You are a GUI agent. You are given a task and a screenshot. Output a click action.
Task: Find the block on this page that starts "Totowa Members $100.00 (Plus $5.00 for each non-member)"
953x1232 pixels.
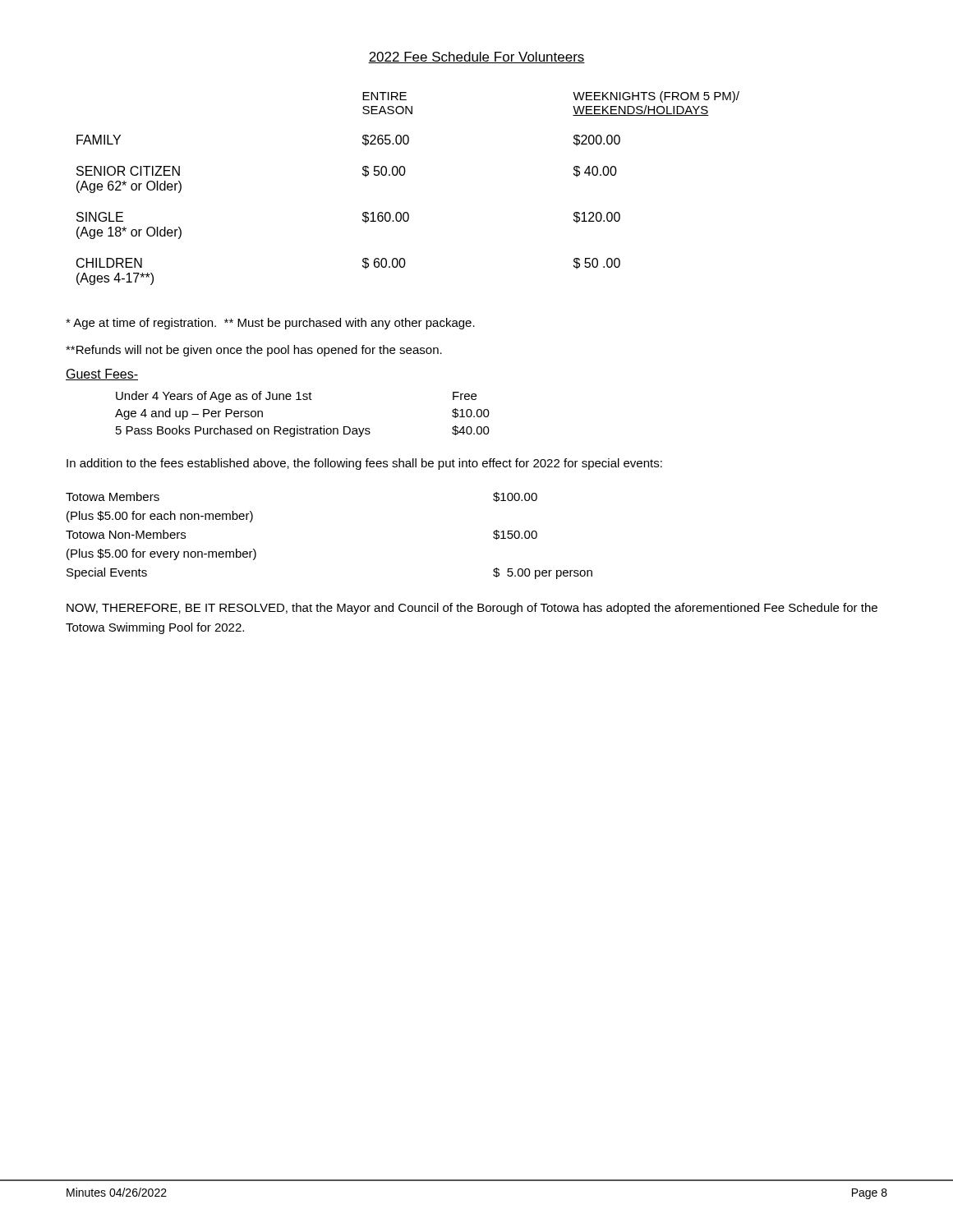tap(112, 496)
